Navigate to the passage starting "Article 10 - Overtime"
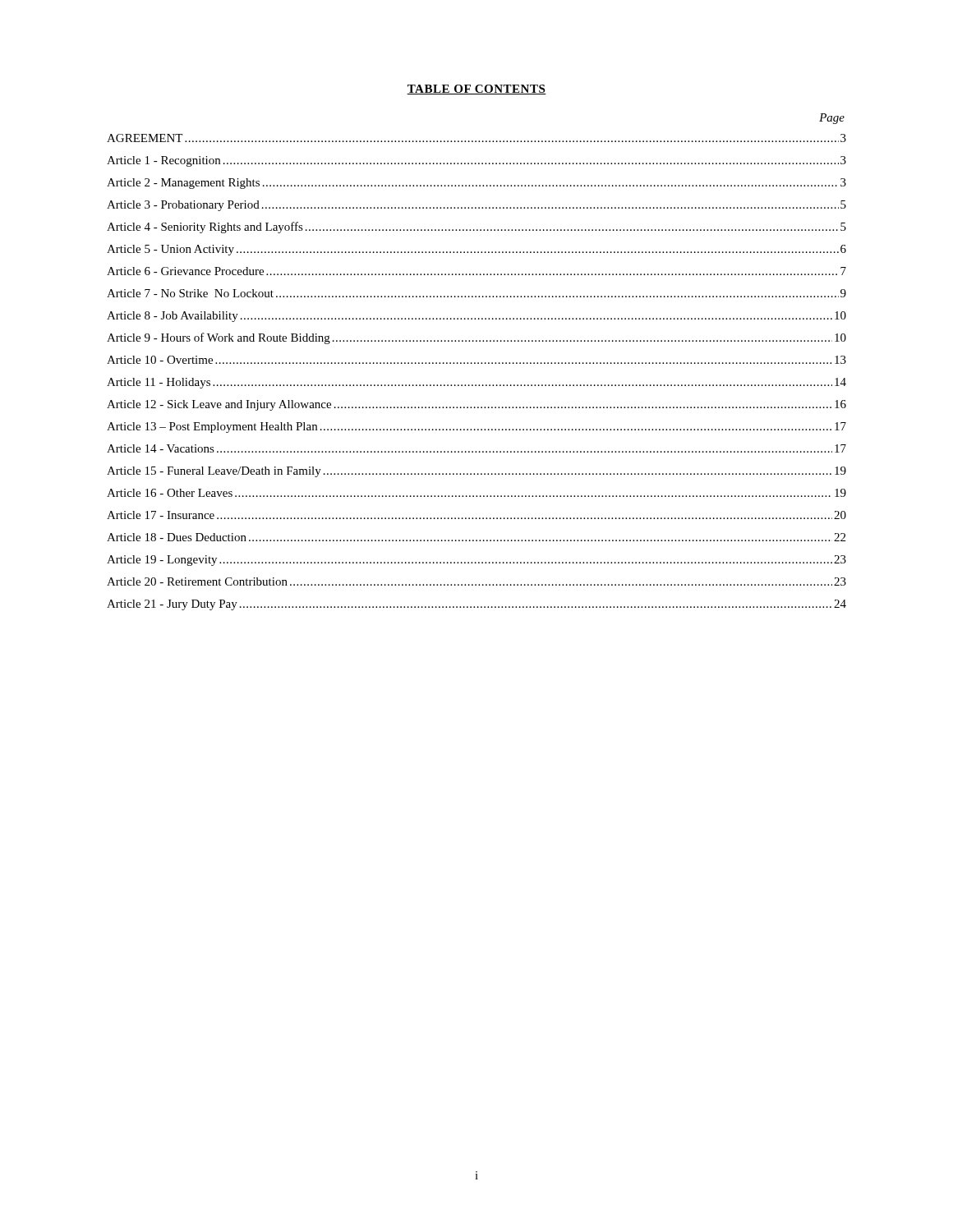 click(476, 360)
